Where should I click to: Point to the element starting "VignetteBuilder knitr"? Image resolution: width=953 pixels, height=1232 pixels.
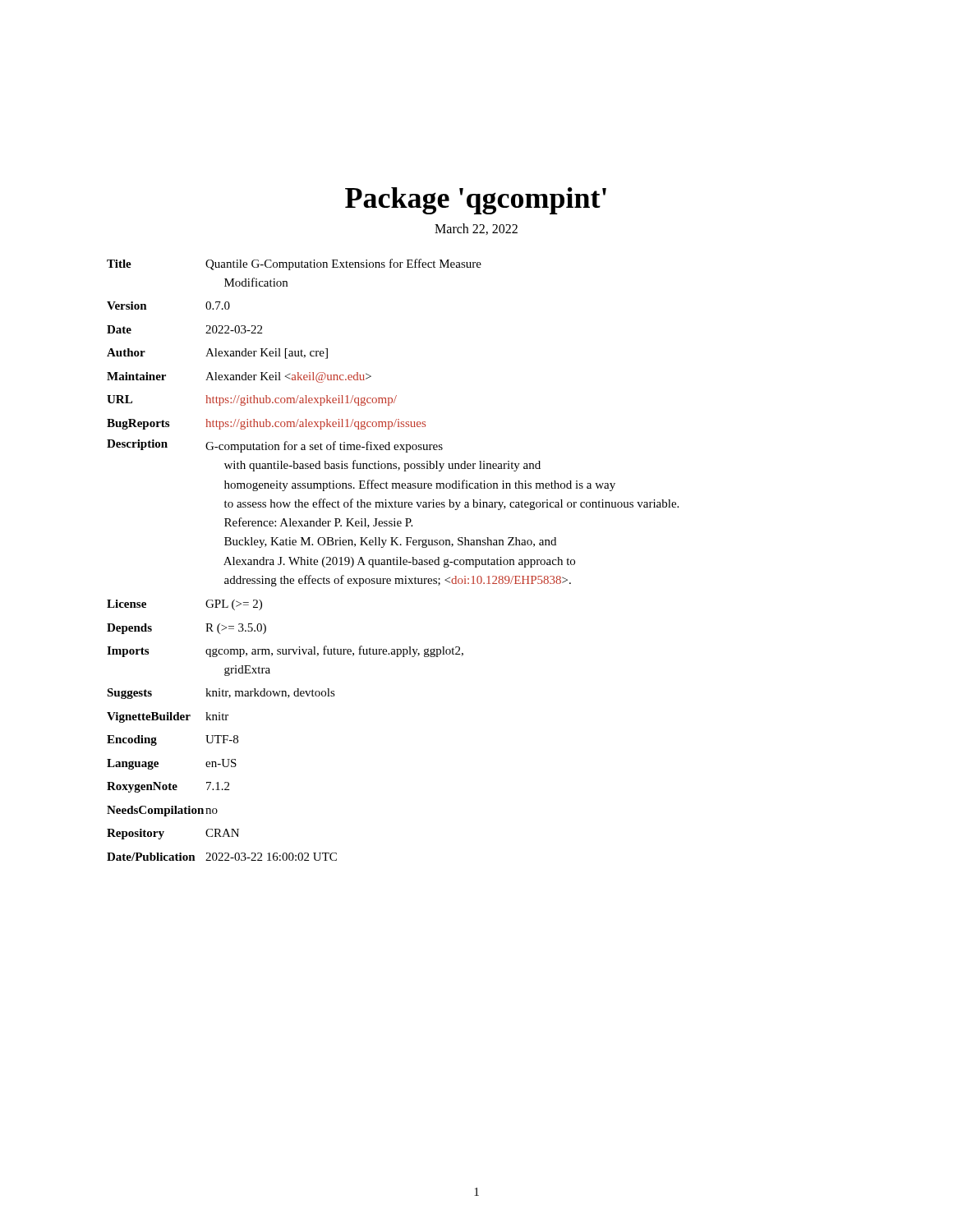(168, 717)
